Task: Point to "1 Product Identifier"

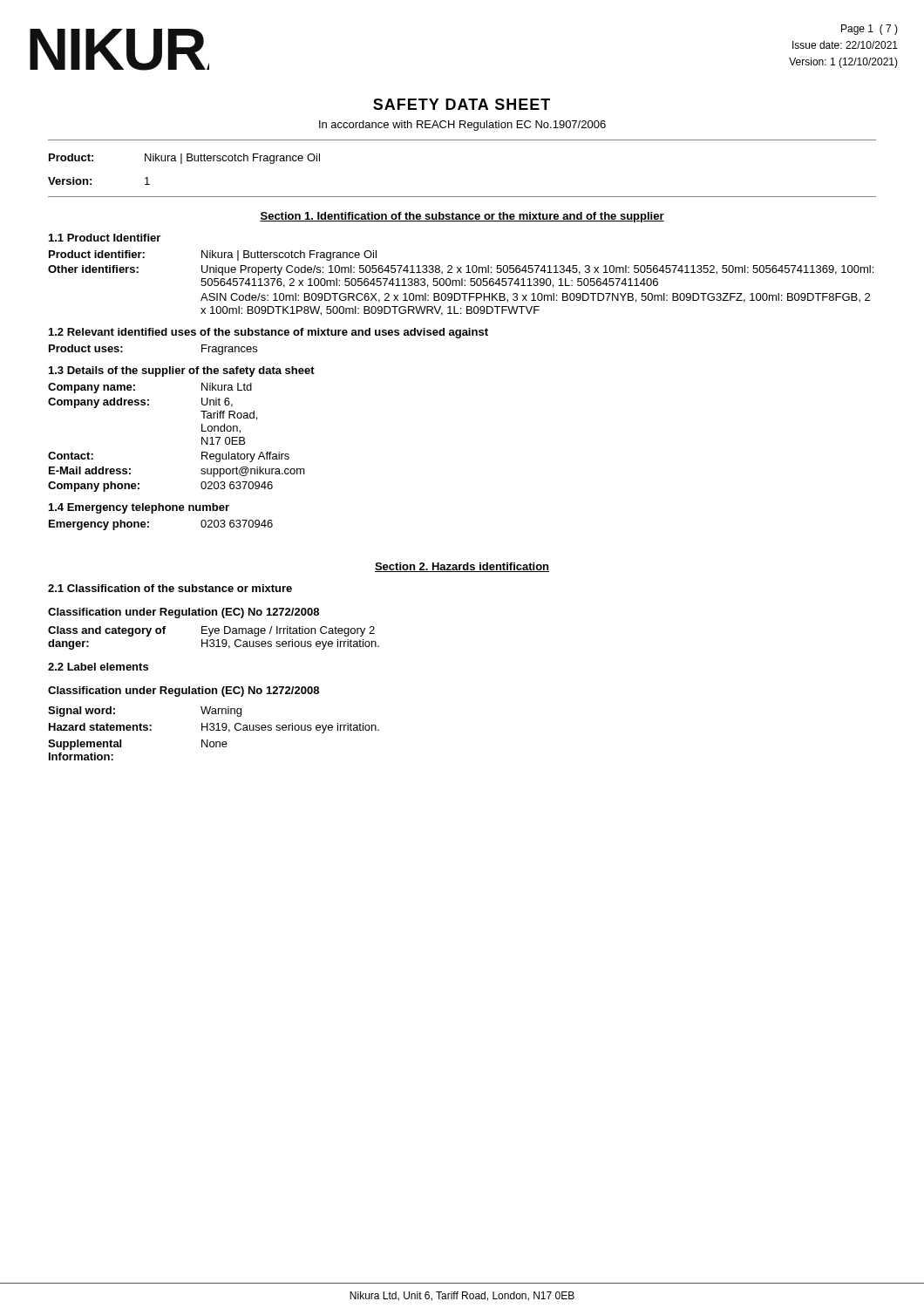Action: 104,238
